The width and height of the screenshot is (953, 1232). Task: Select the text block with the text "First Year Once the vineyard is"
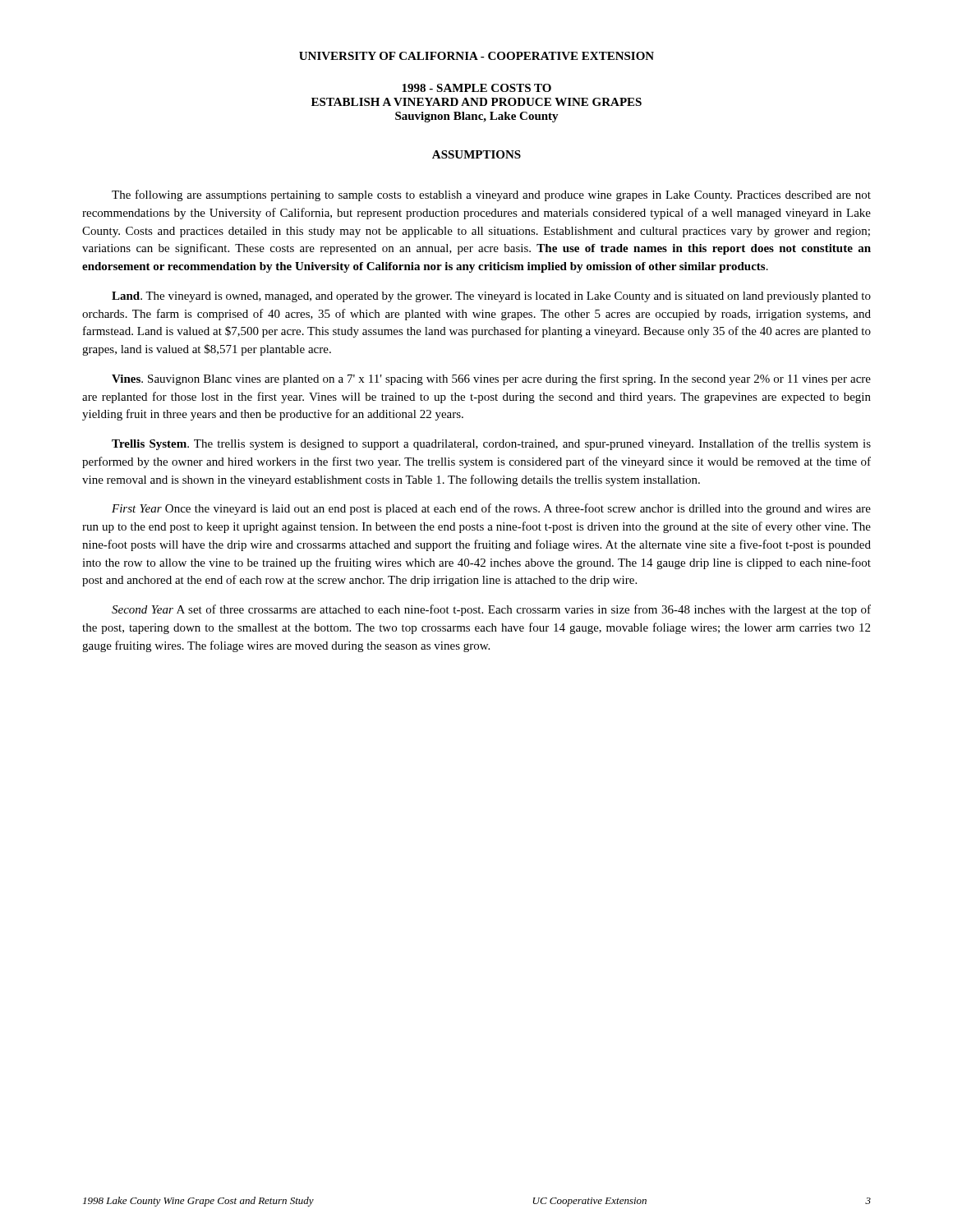tap(476, 545)
